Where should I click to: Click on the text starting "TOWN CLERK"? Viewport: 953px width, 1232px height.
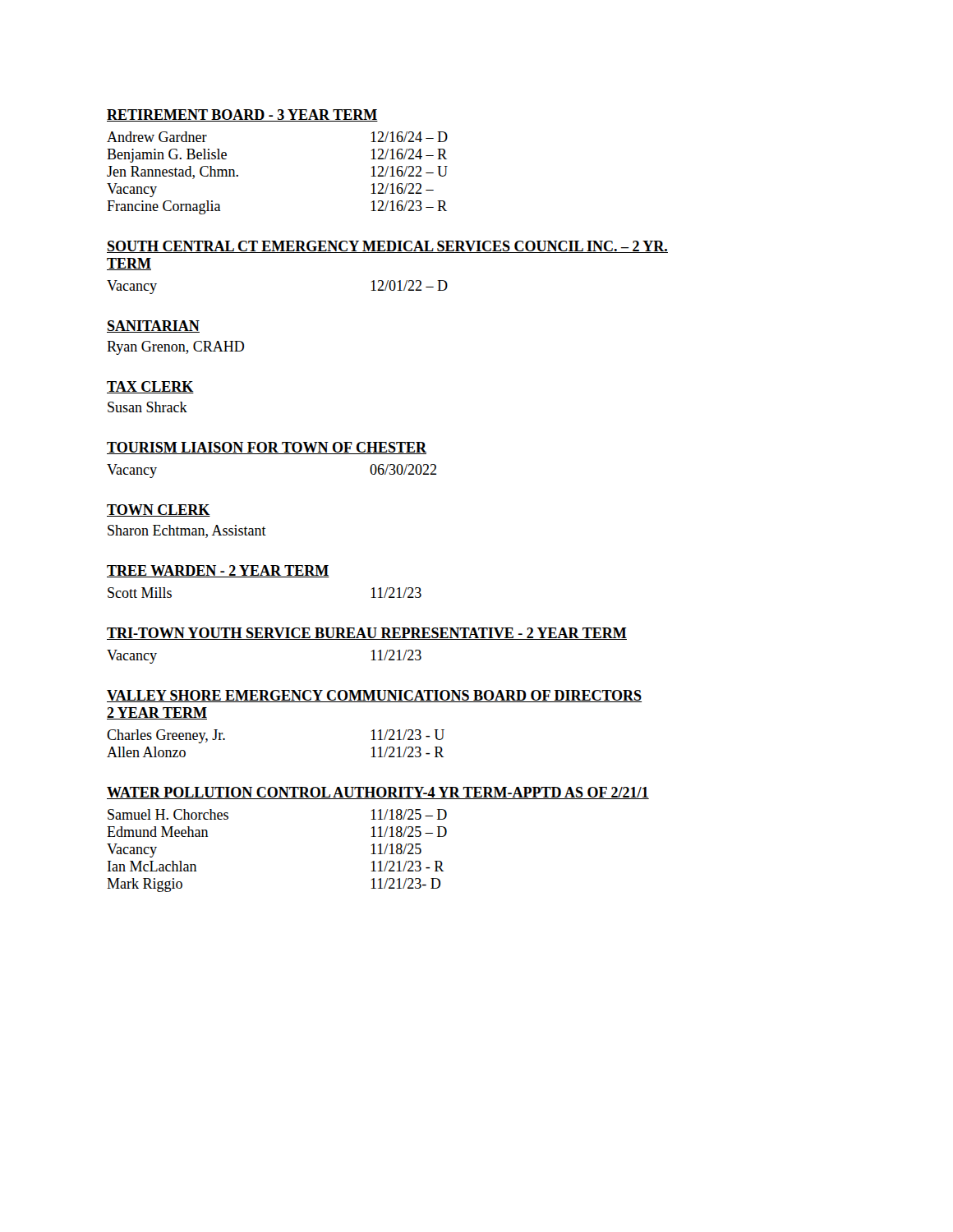(x=158, y=510)
